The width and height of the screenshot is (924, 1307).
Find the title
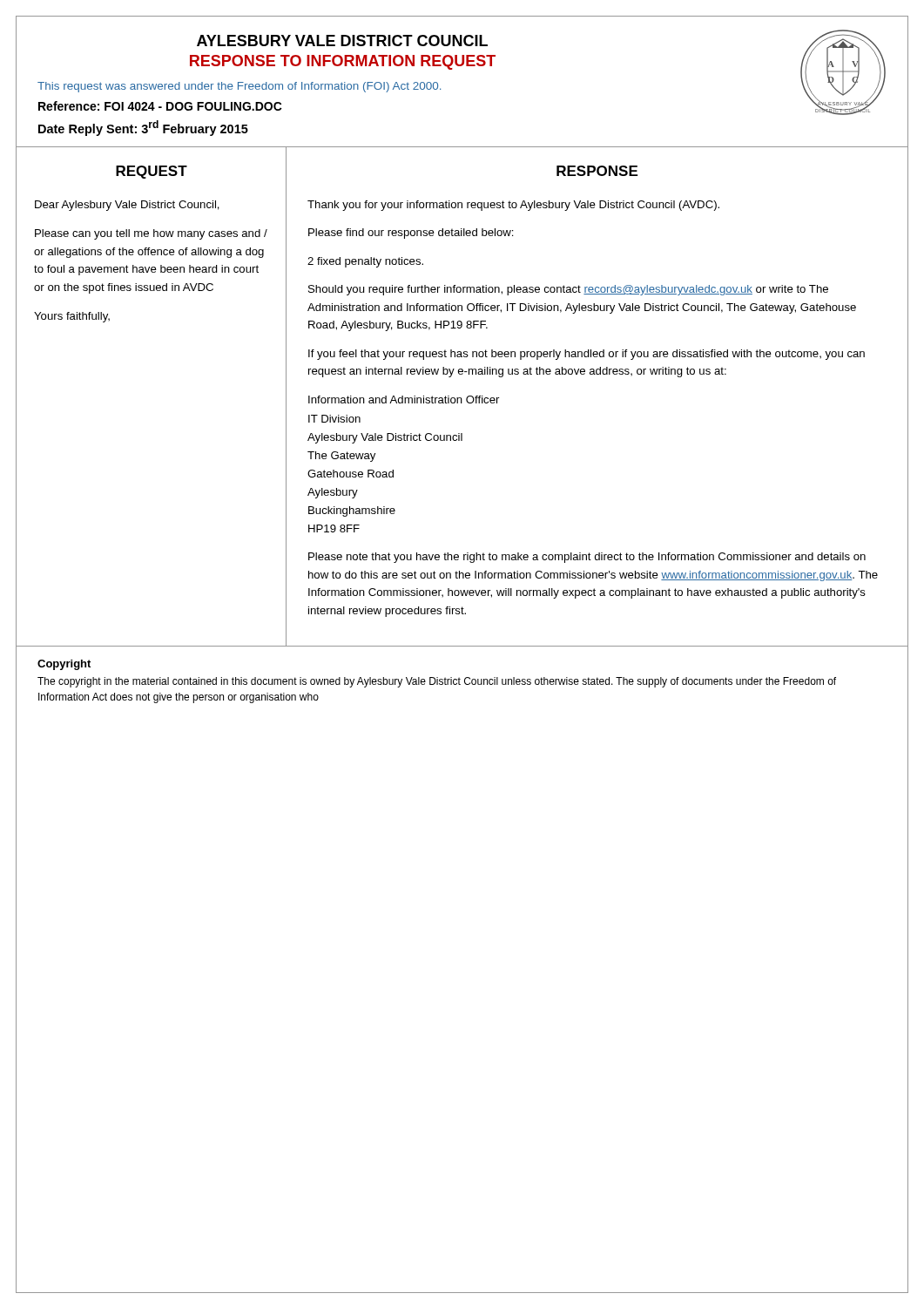click(342, 51)
